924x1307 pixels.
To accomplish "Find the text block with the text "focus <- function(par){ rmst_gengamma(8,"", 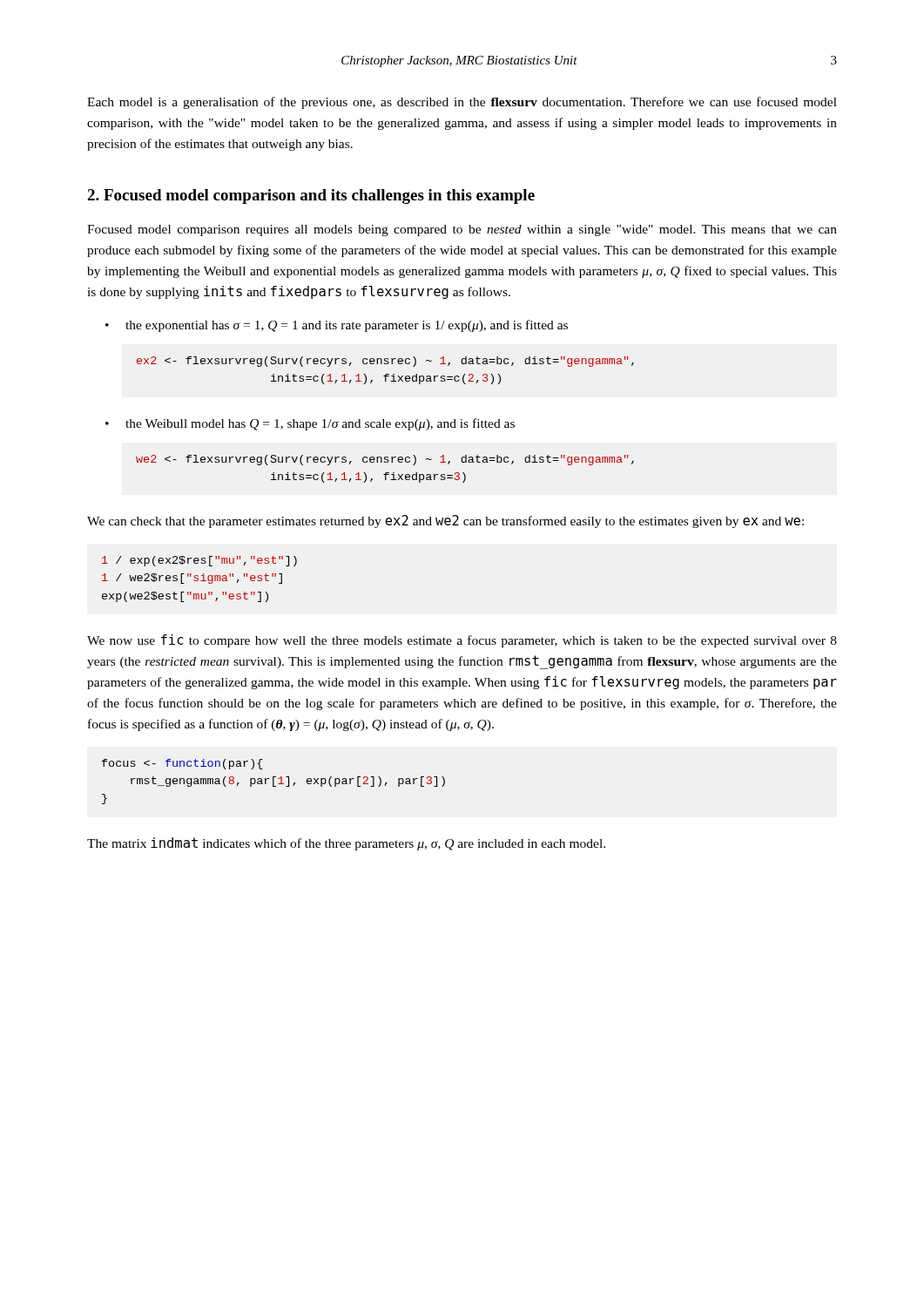I will [x=182, y=764].
